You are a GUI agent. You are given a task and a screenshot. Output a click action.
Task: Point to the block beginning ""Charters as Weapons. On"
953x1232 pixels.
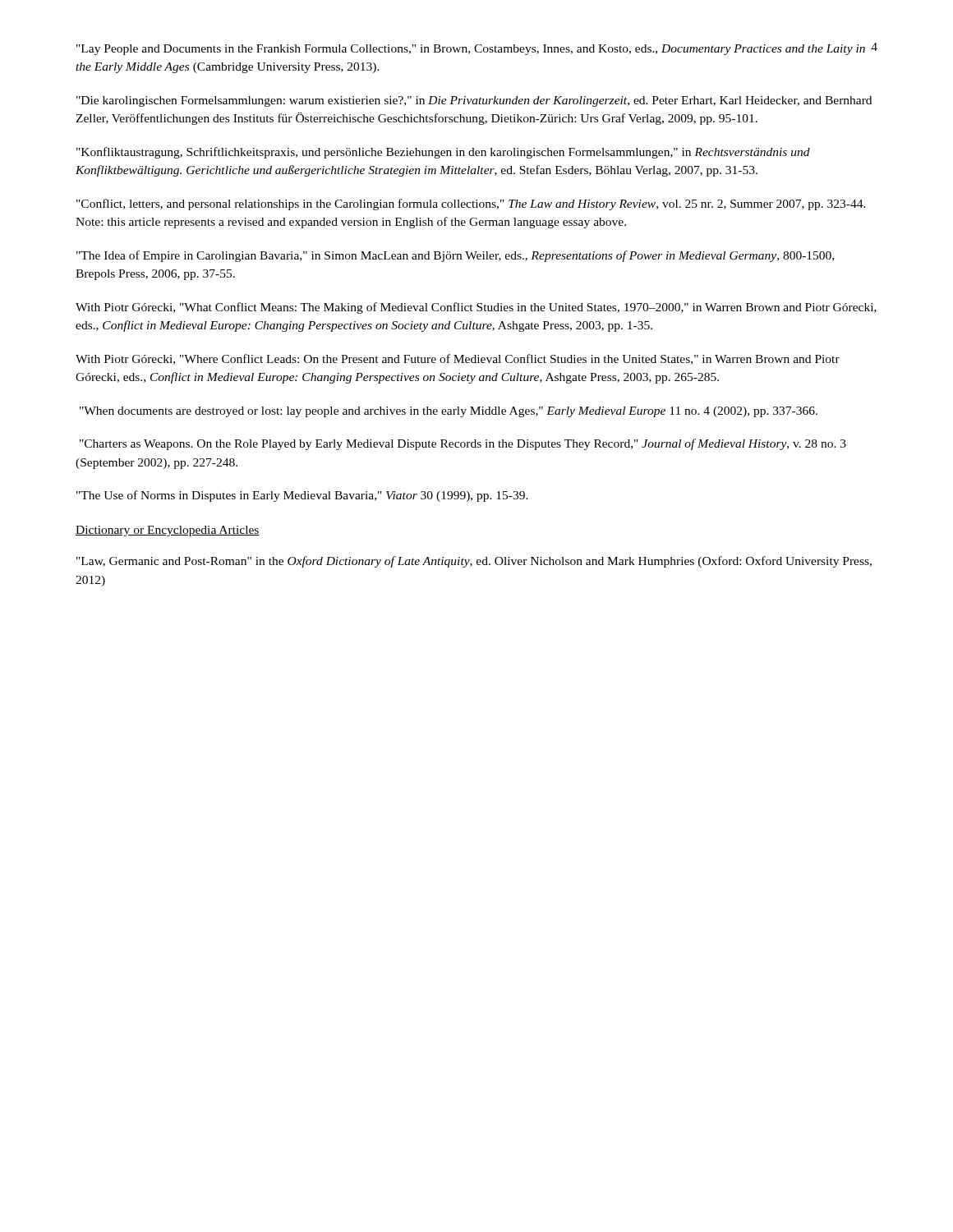pyautogui.click(x=461, y=452)
